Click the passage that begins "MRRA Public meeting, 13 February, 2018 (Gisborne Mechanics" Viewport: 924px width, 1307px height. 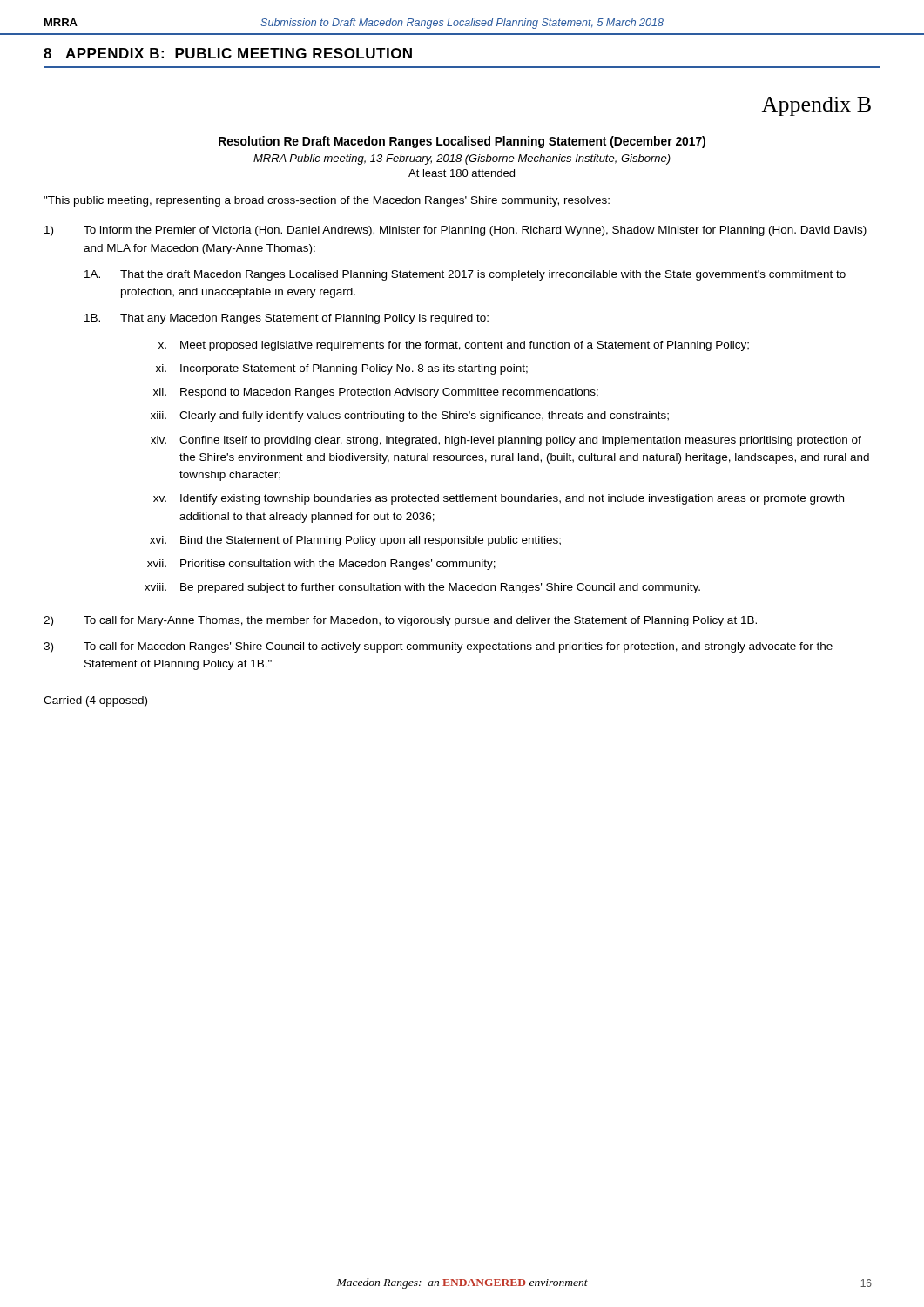coord(462,158)
